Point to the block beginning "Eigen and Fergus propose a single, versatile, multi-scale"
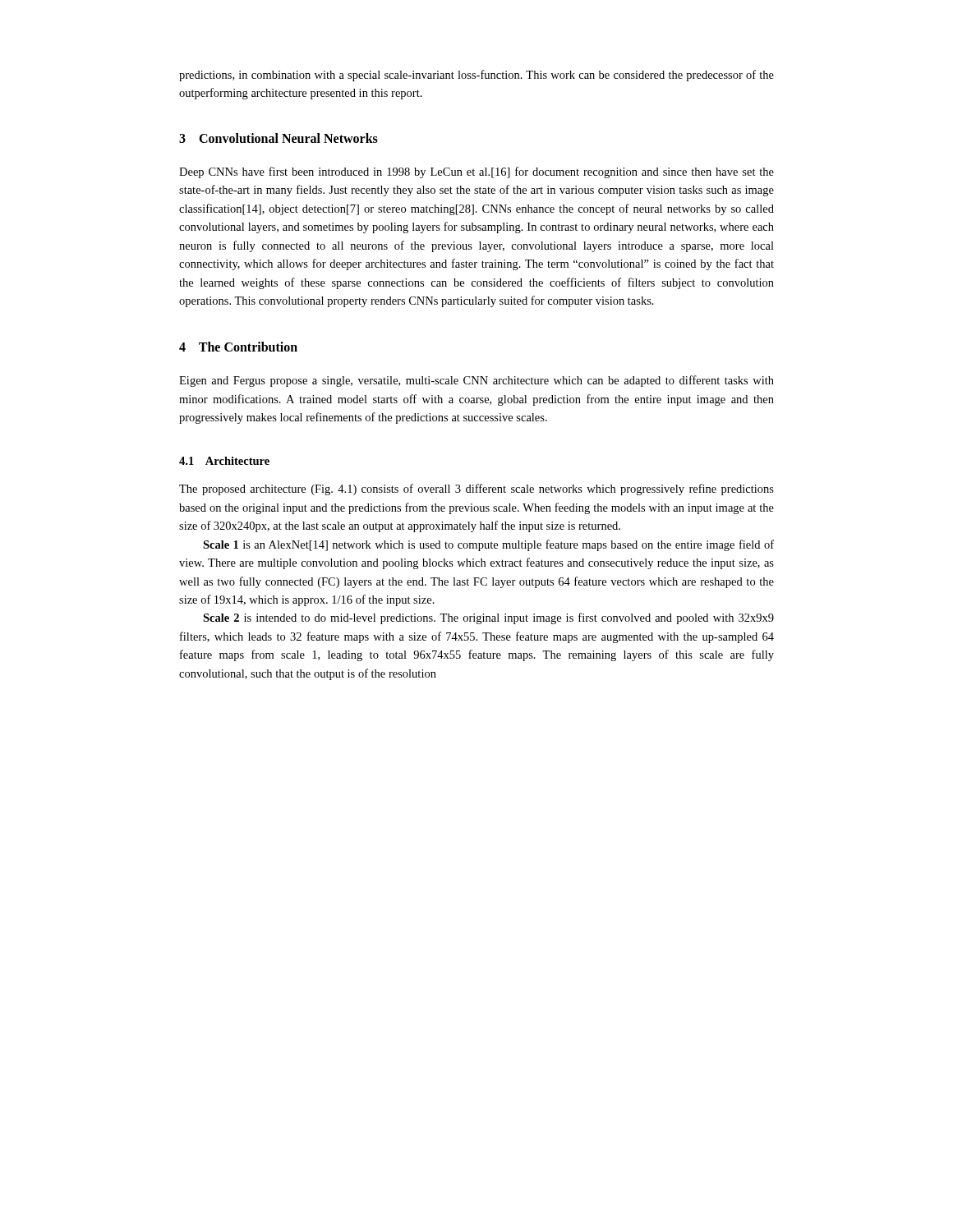The width and height of the screenshot is (953, 1232). (x=476, y=399)
